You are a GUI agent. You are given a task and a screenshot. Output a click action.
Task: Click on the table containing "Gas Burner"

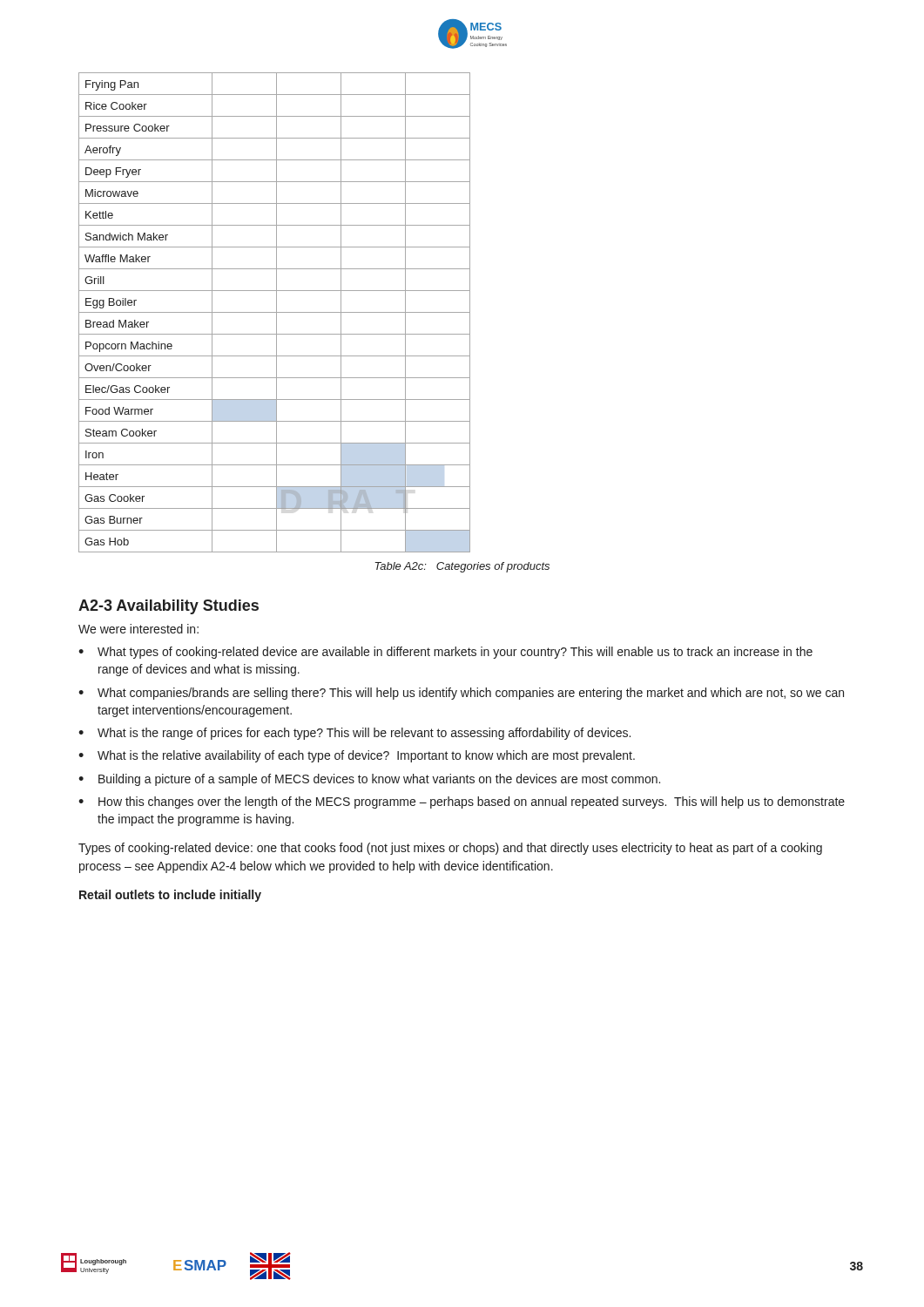462,312
